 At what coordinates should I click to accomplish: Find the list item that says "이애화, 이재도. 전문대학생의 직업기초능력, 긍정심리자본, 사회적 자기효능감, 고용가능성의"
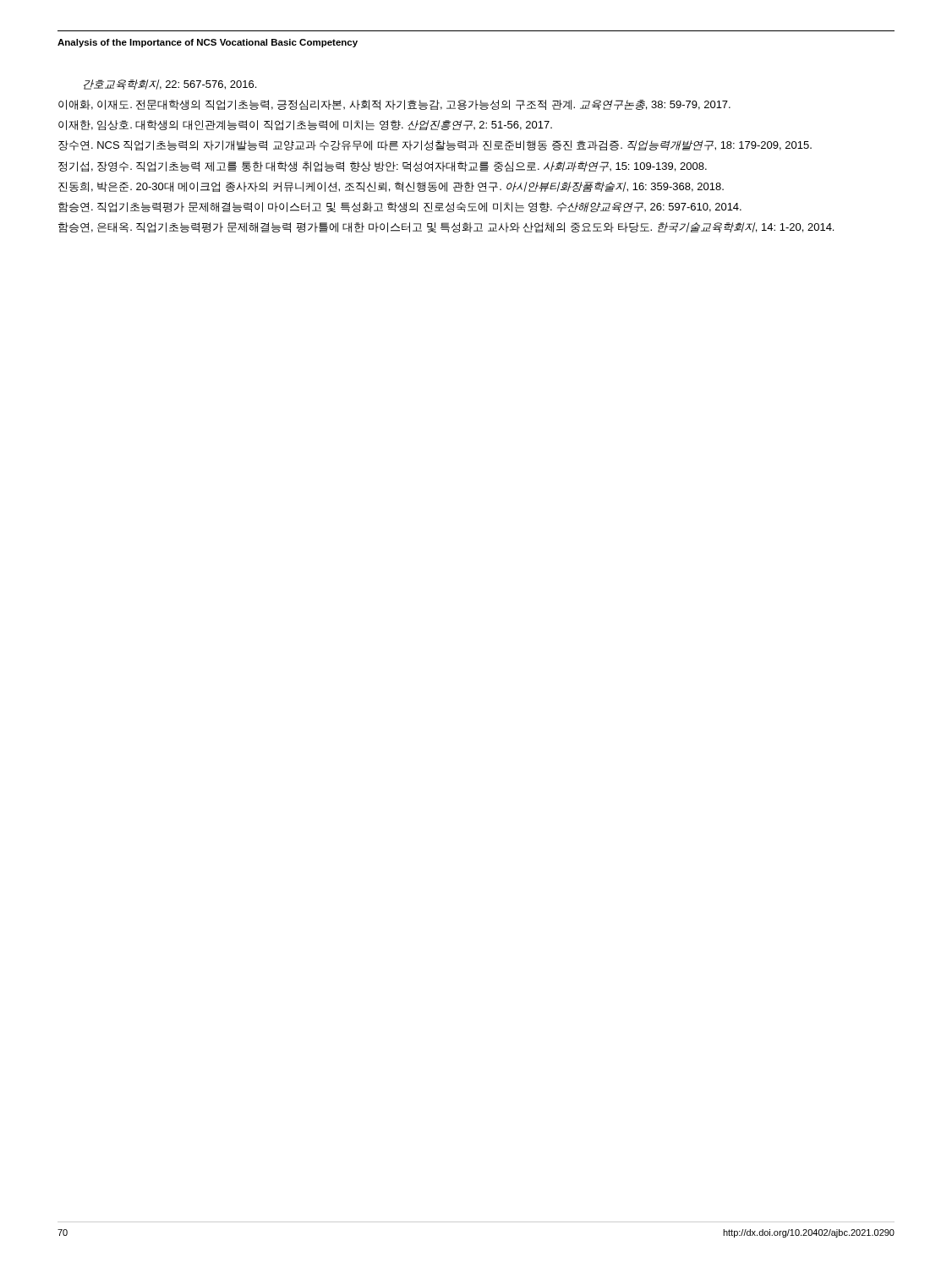click(x=394, y=104)
